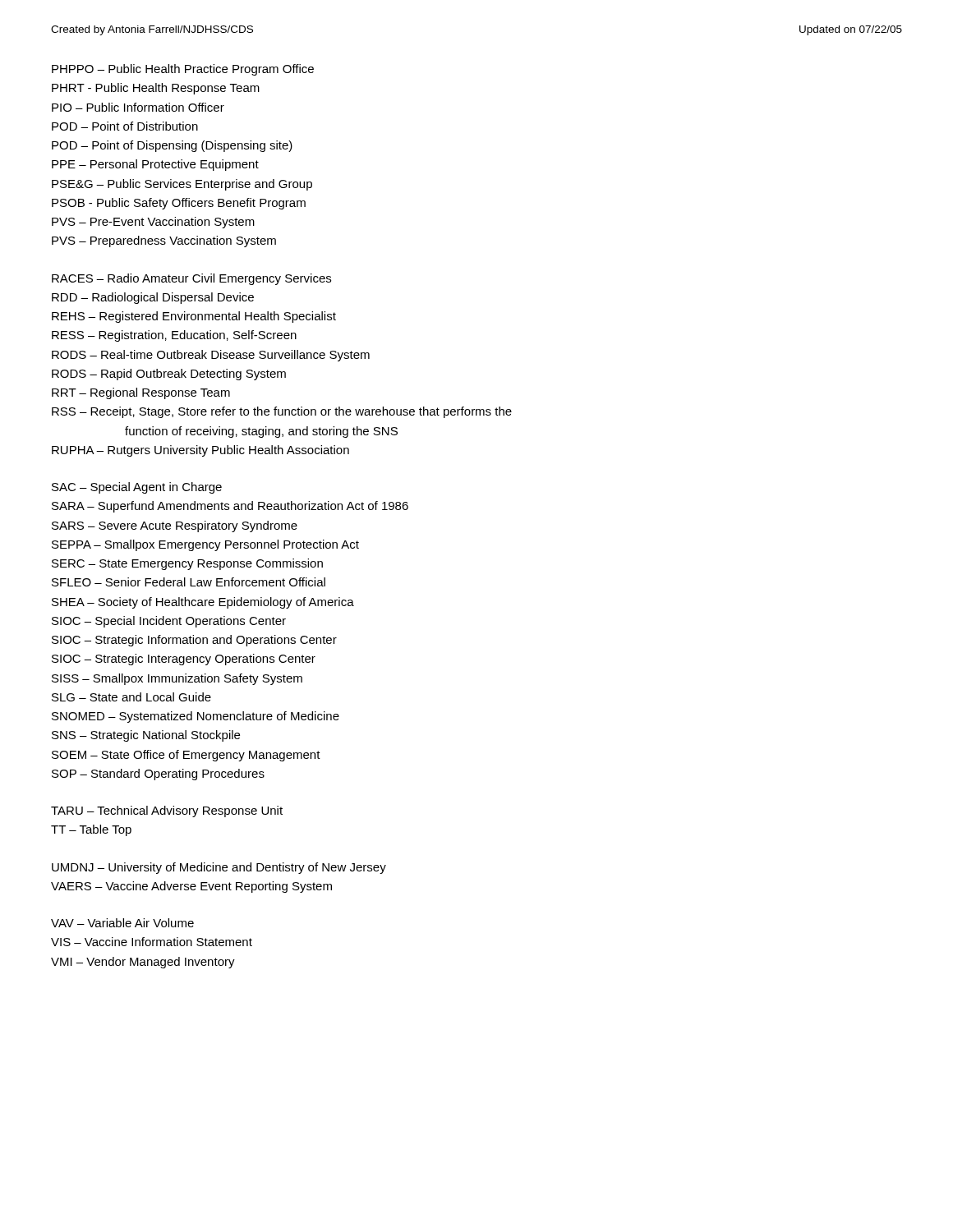Locate the list item with the text "PHRT - Public Health Response"

coord(155,88)
